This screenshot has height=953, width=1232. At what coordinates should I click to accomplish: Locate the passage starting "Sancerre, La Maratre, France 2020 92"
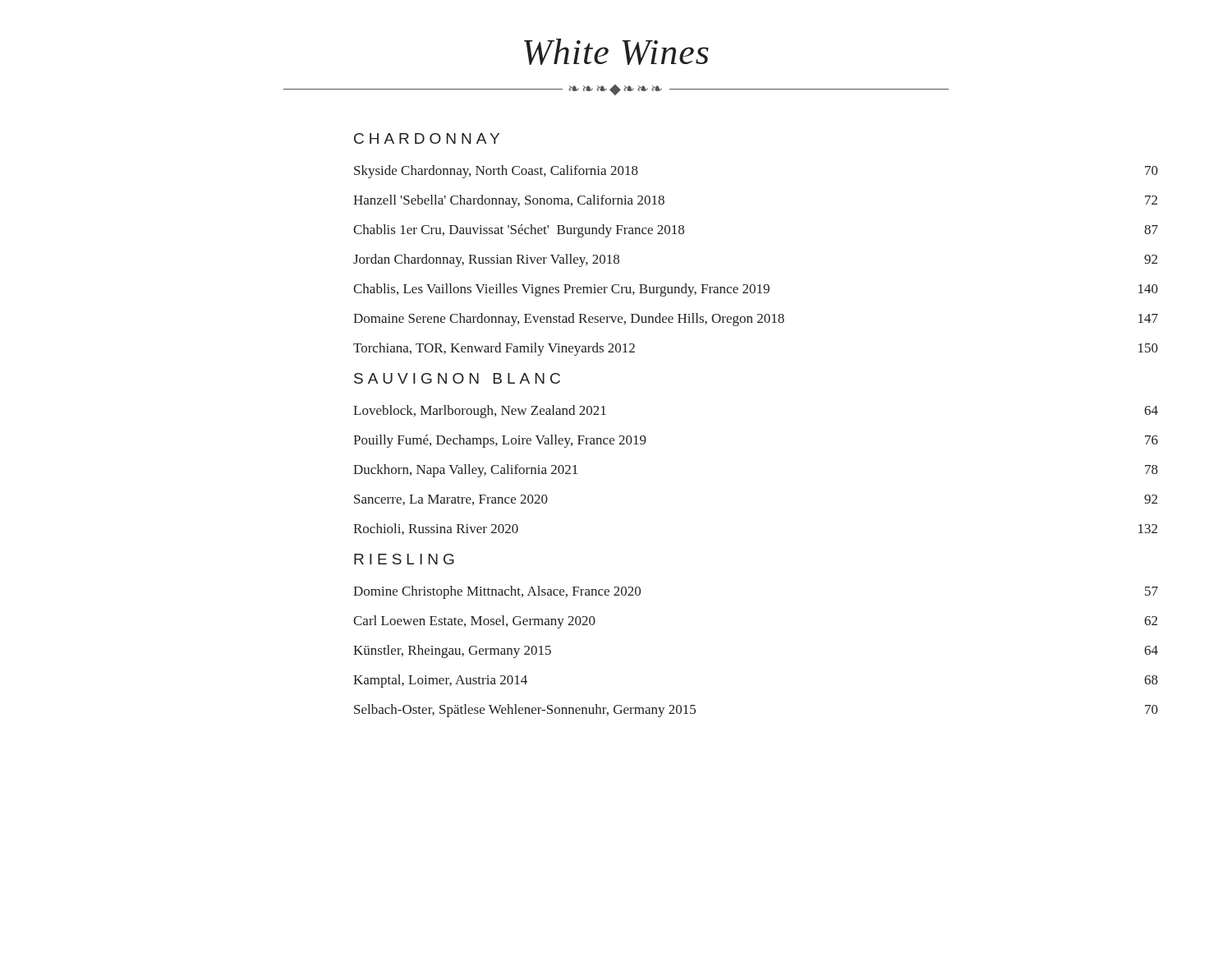click(x=455, y=500)
